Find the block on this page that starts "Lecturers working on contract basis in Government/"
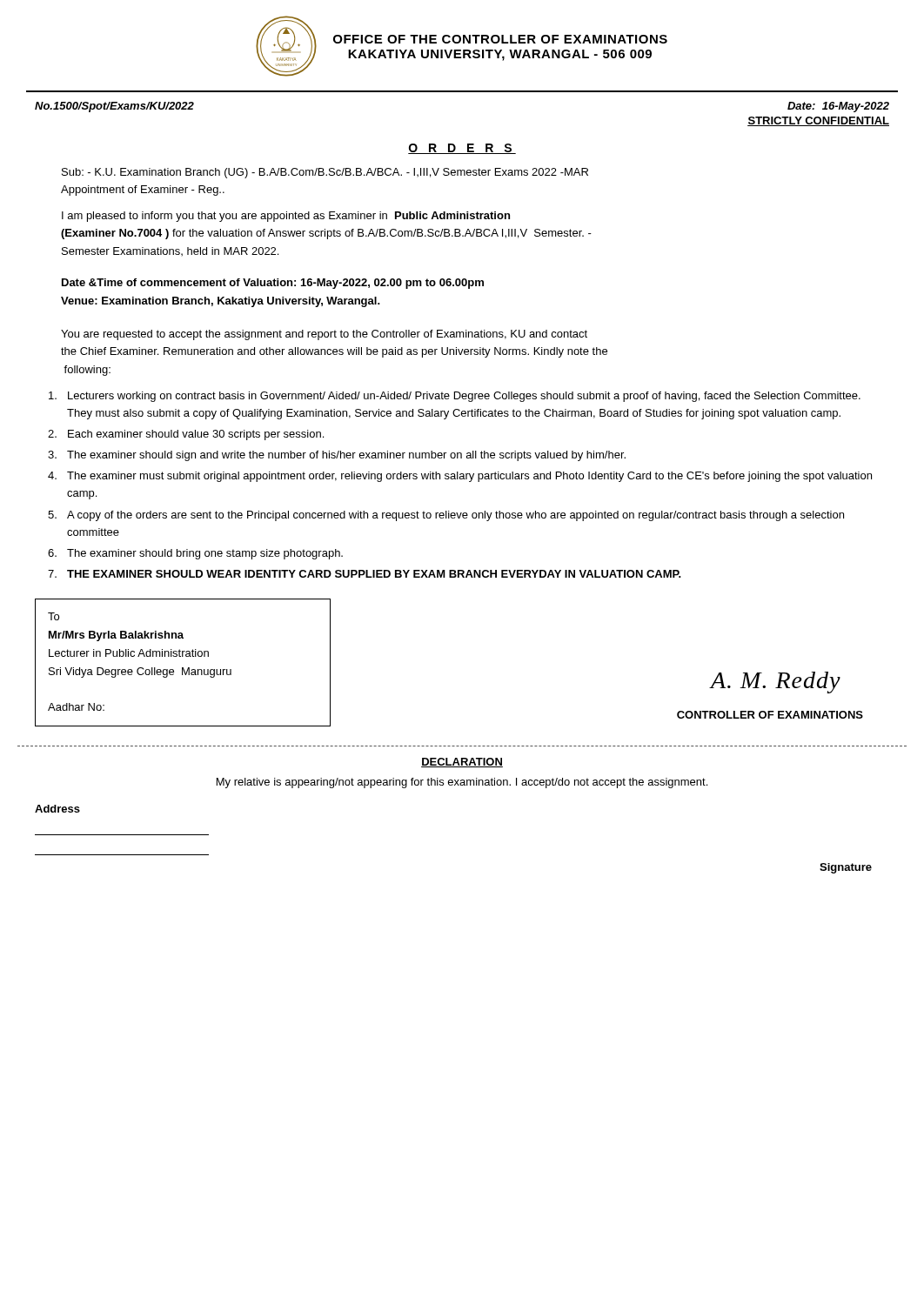This screenshot has width=924, height=1305. click(x=462, y=404)
